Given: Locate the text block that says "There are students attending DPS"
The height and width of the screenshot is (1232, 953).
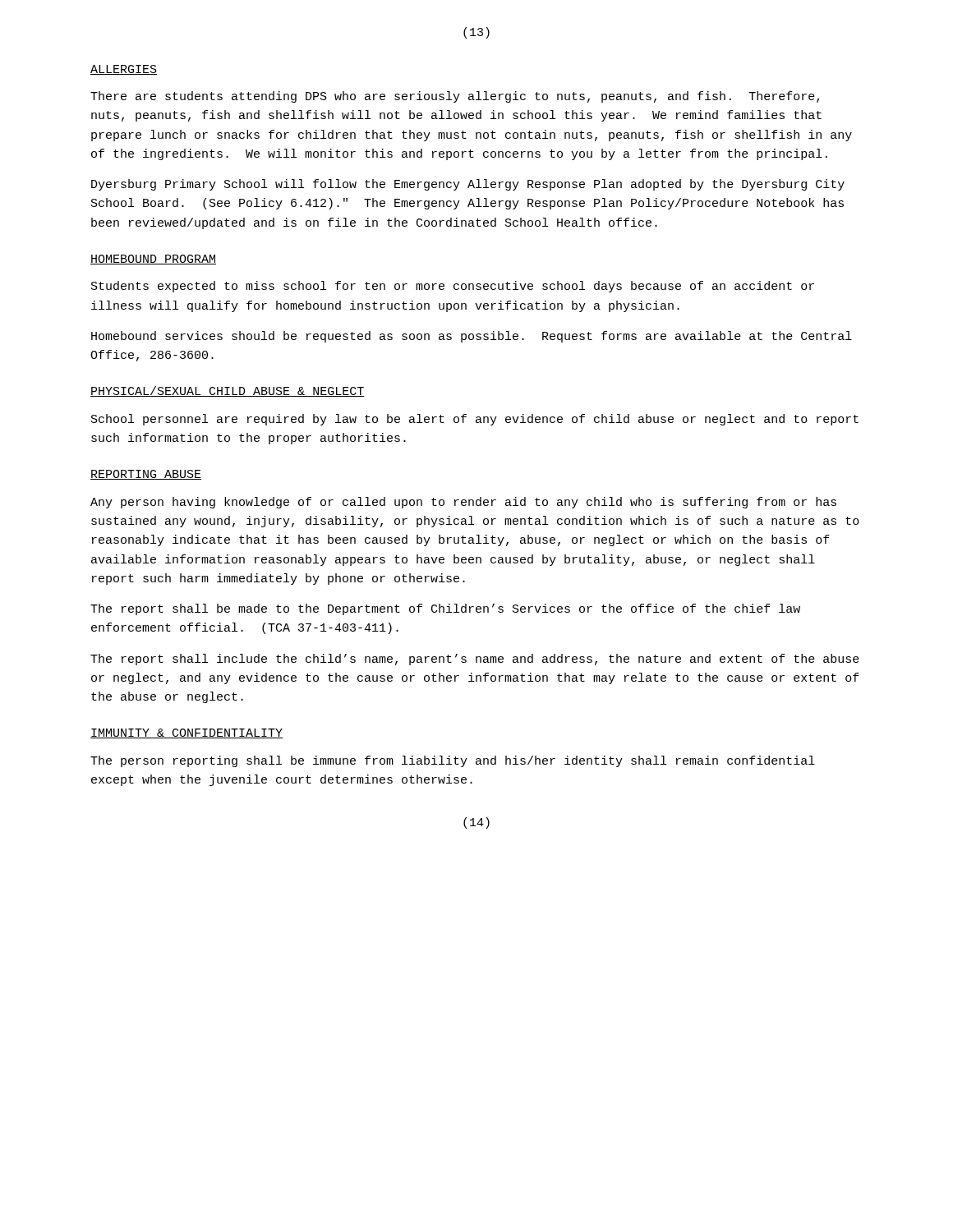Looking at the screenshot, I should coord(471,126).
